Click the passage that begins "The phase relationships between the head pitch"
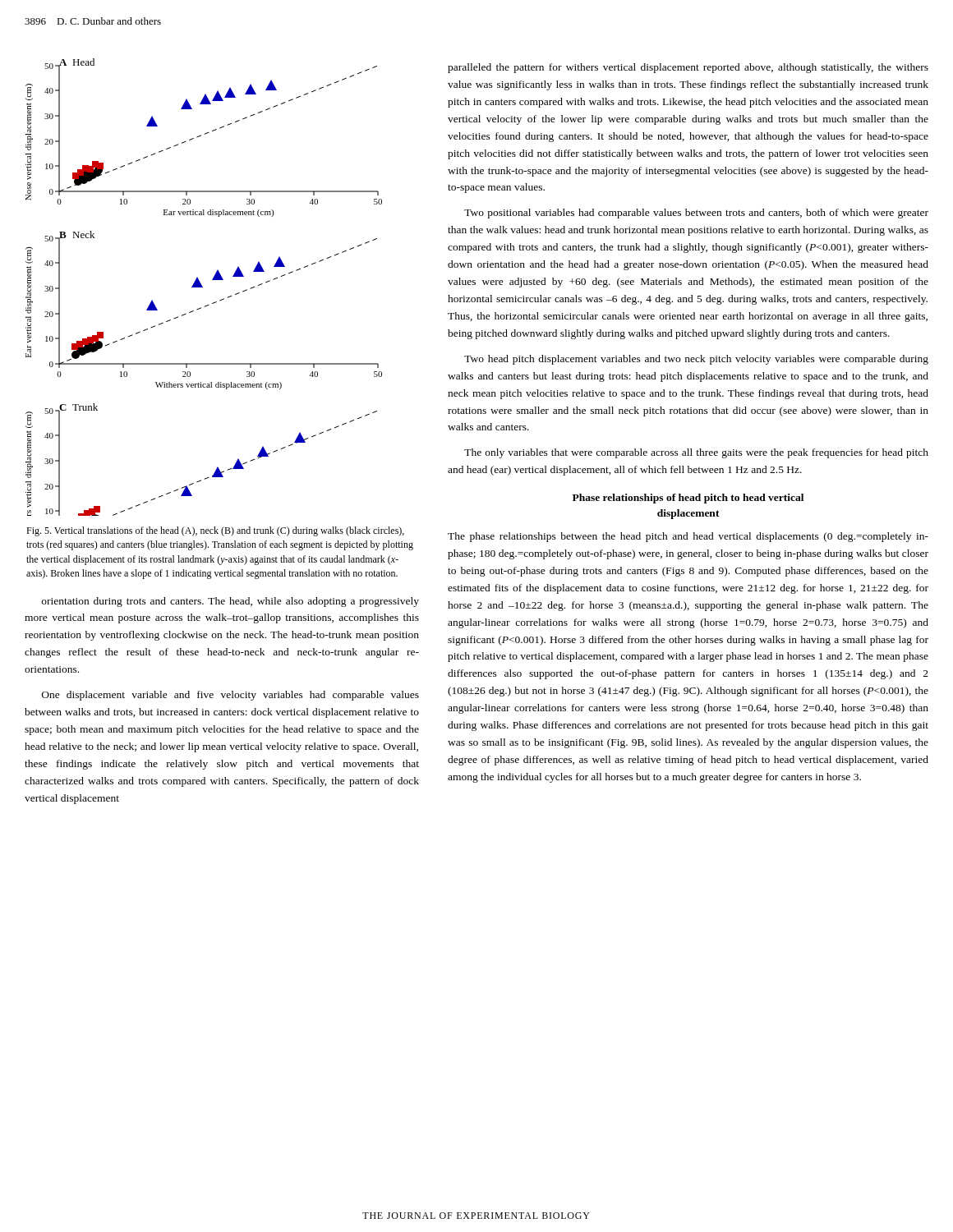Screen dimensions: 1232x953 [688, 657]
